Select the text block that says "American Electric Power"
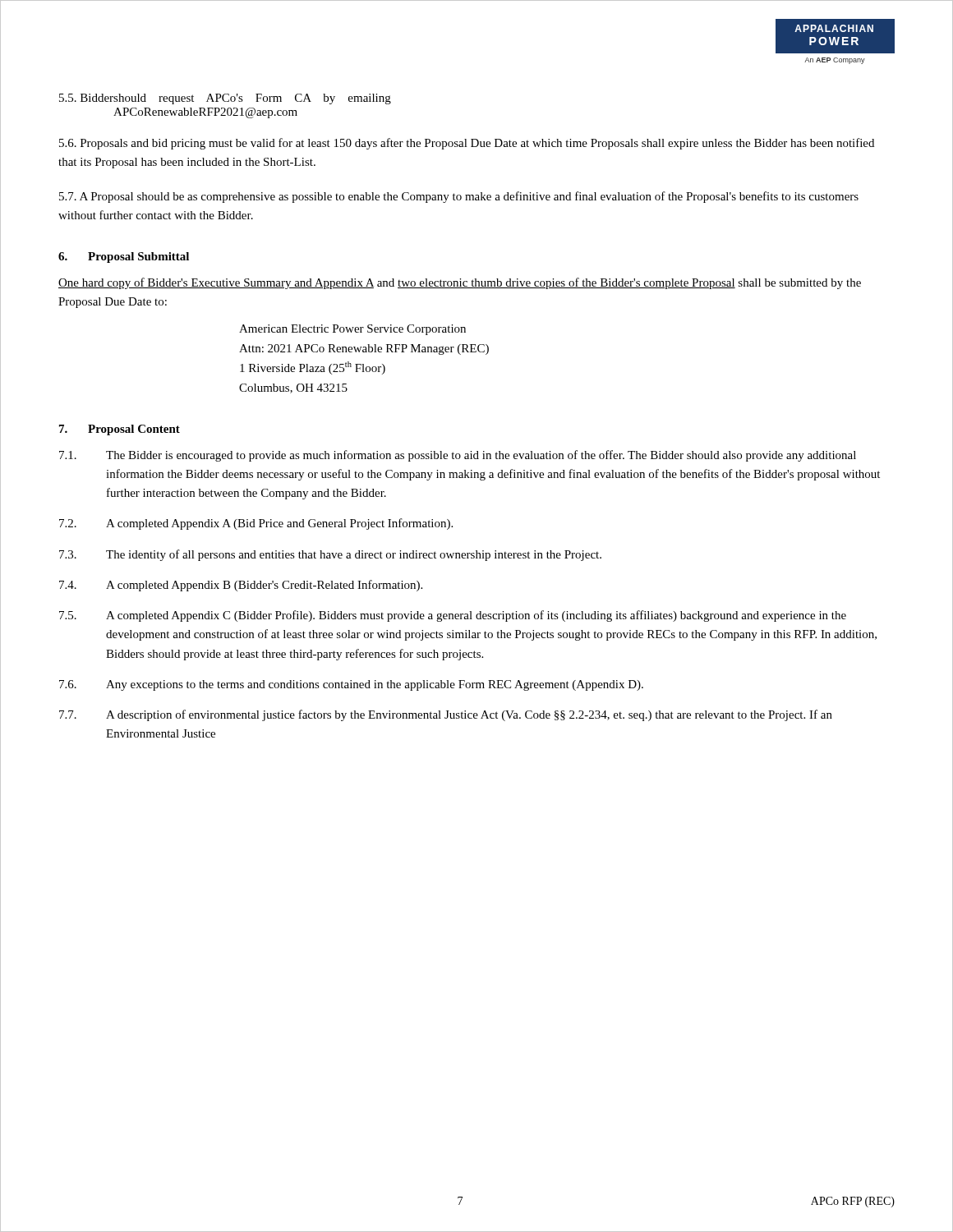The height and width of the screenshot is (1232, 953). (x=364, y=358)
